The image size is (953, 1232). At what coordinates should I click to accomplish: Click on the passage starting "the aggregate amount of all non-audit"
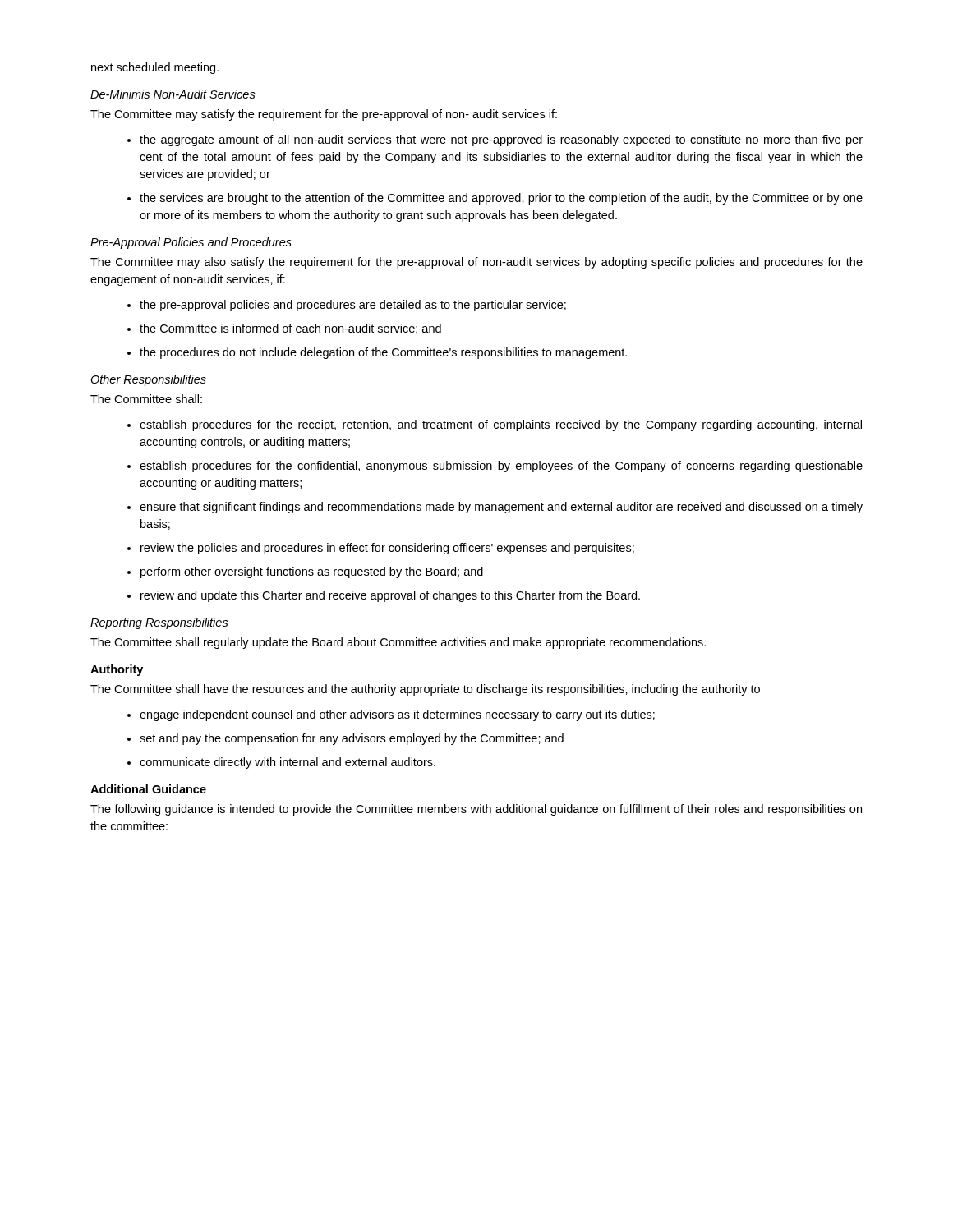(x=501, y=157)
